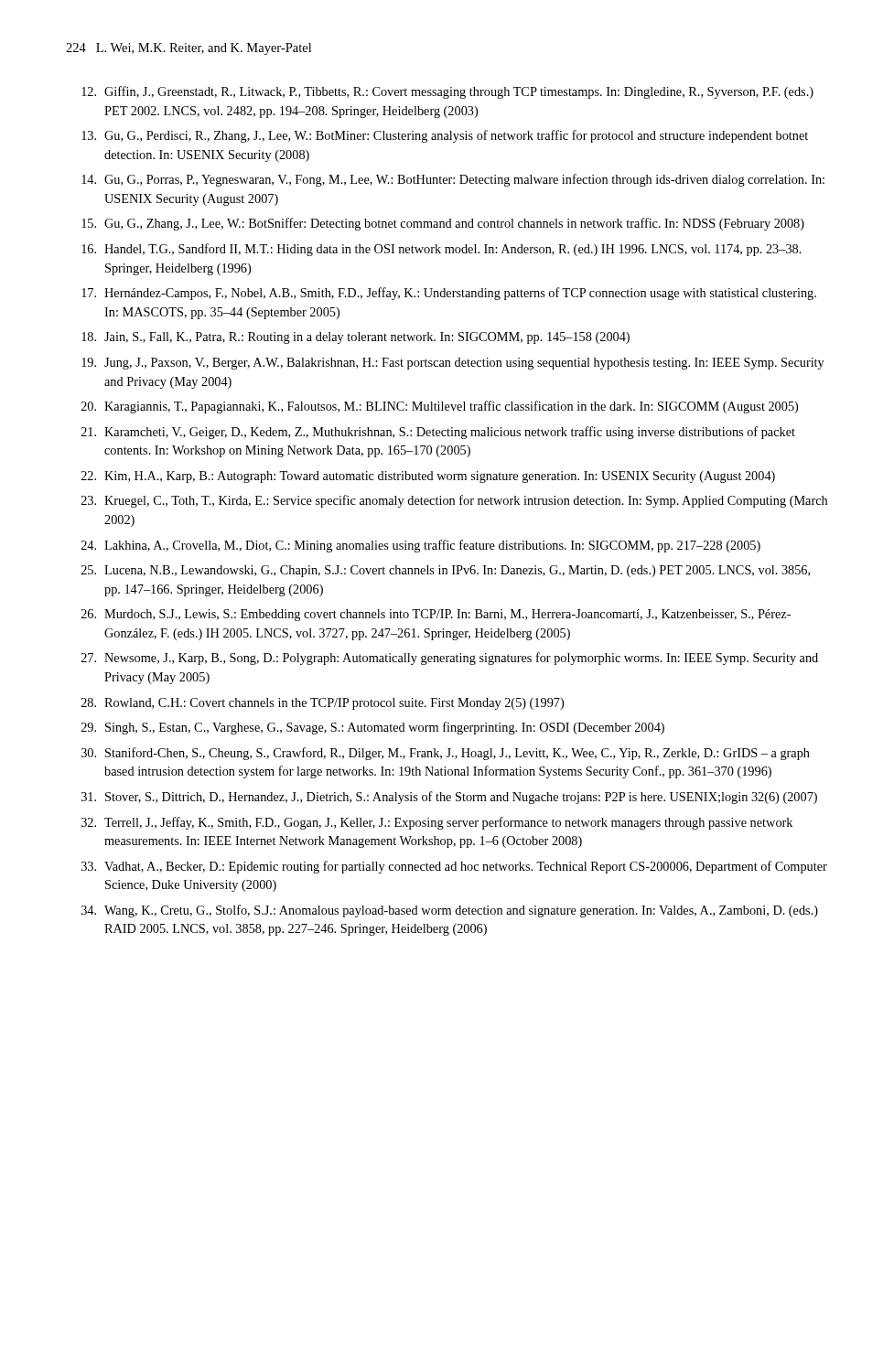Viewport: 894px width, 1372px height.
Task: Point to the block beginning "28. Rowland, C.H.: Covert channels"
Action: [x=447, y=702]
